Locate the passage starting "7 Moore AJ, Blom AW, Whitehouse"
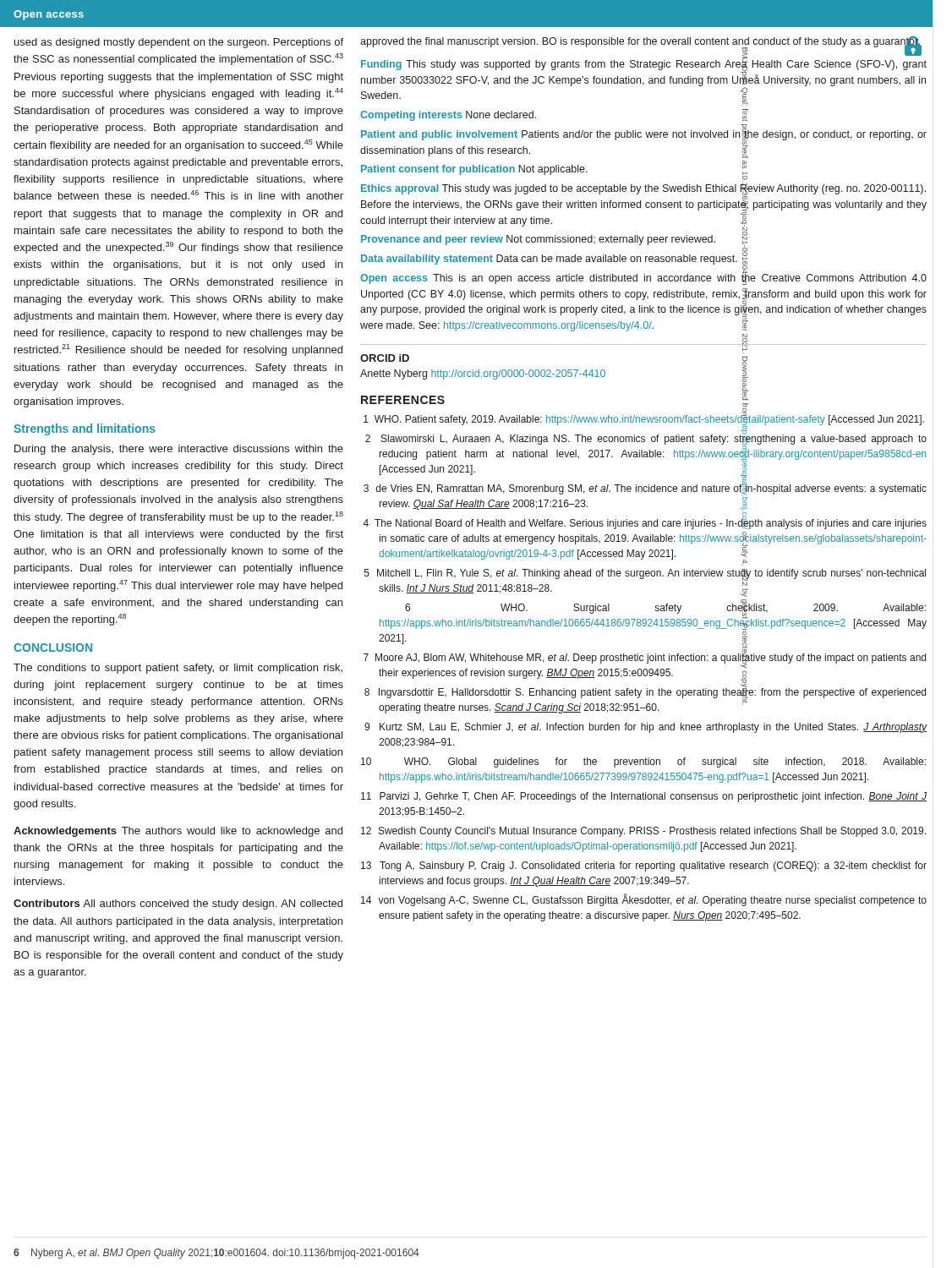952x1268 pixels. click(643, 665)
